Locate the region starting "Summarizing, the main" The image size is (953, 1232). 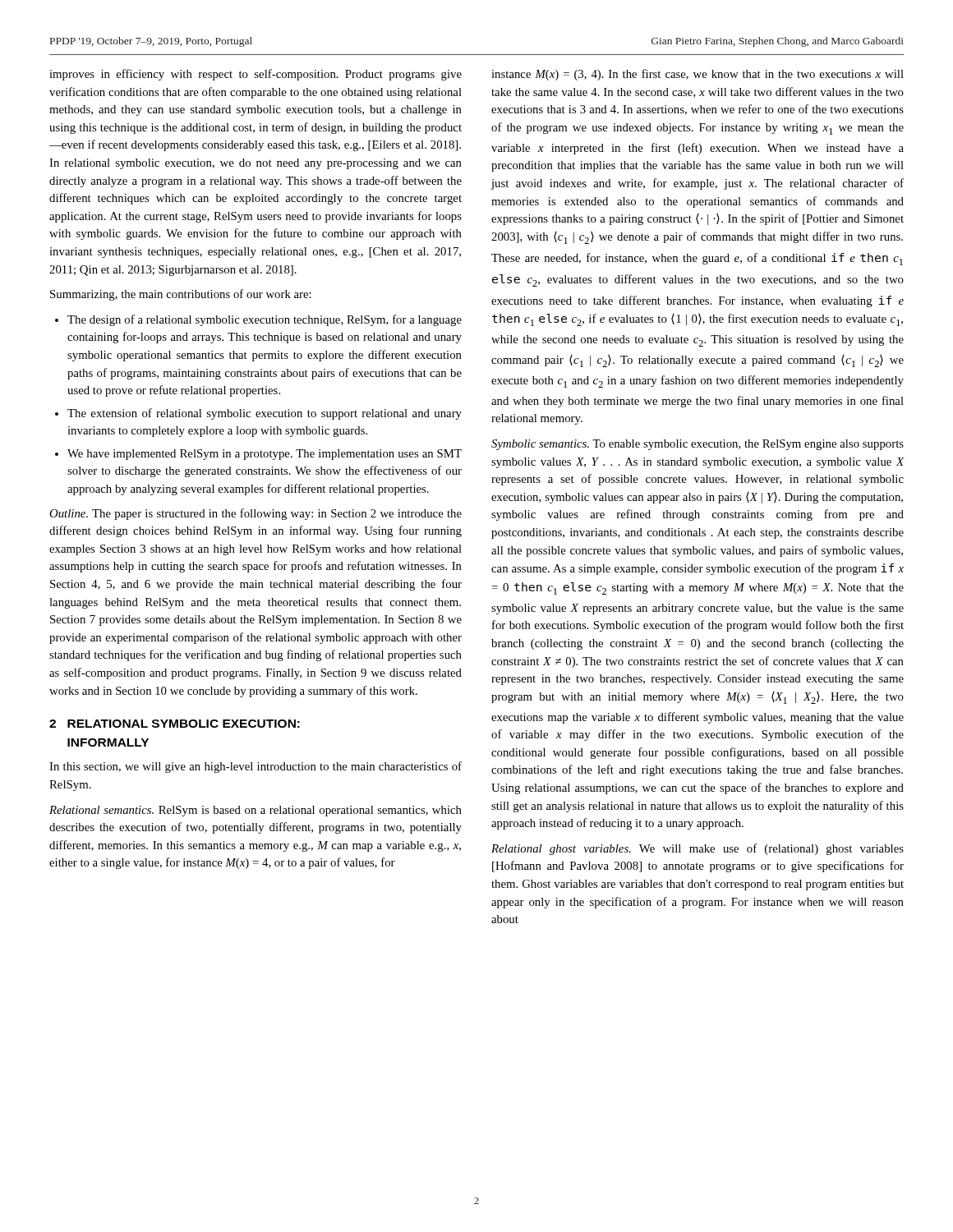point(181,294)
